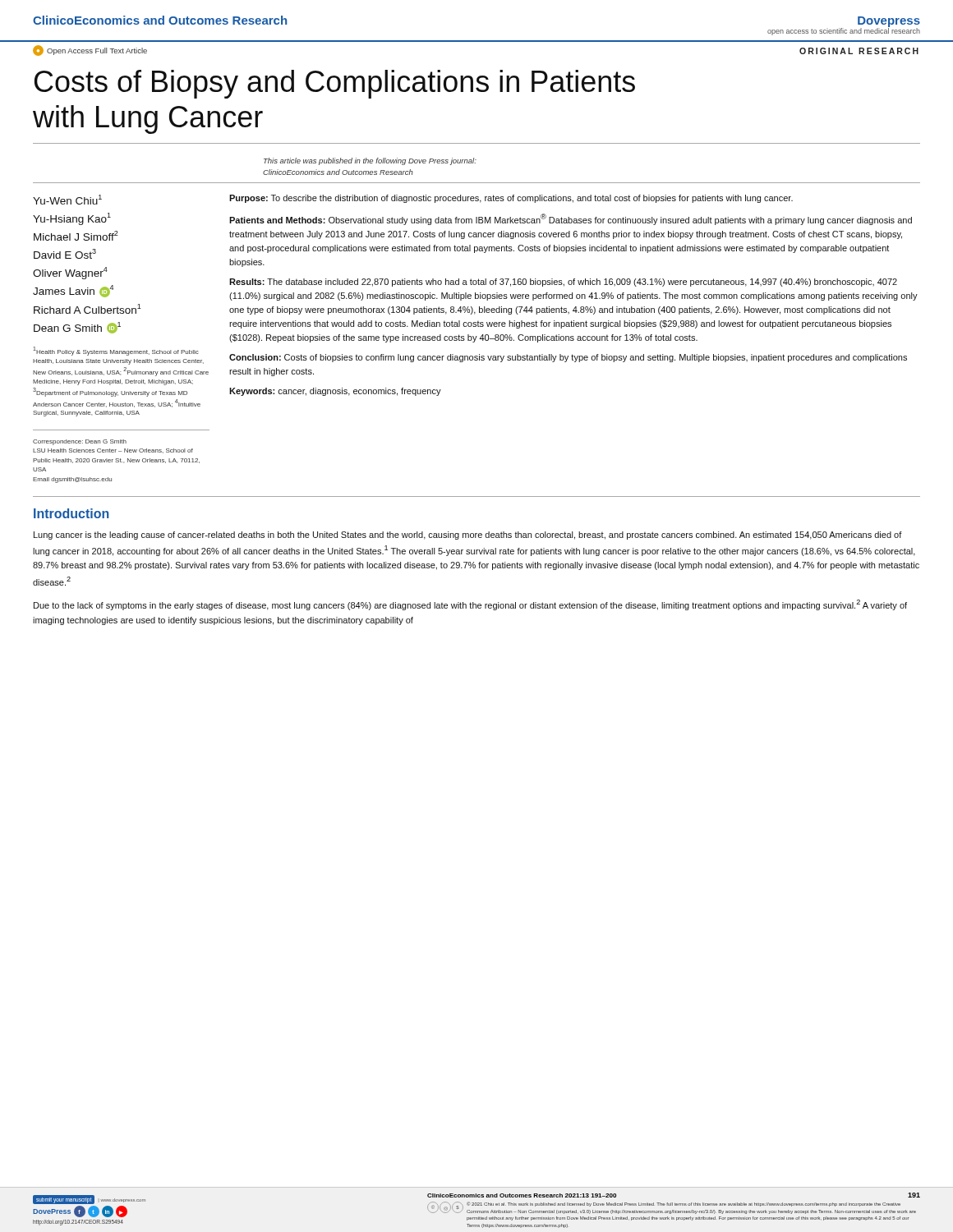The width and height of the screenshot is (953, 1232).
Task: Select the section header
Action: 476,514
